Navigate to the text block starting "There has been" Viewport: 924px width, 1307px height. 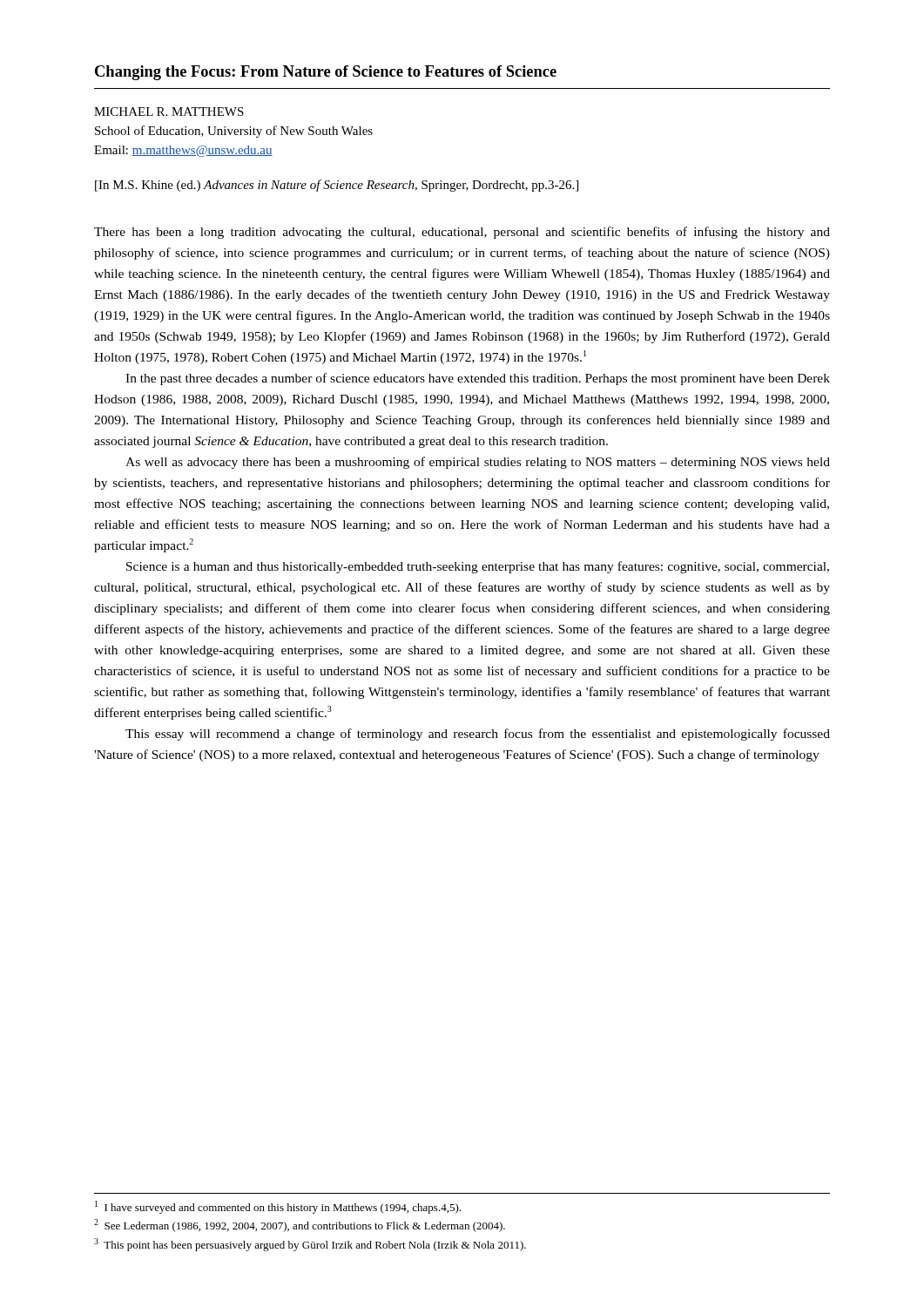(462, 493)
